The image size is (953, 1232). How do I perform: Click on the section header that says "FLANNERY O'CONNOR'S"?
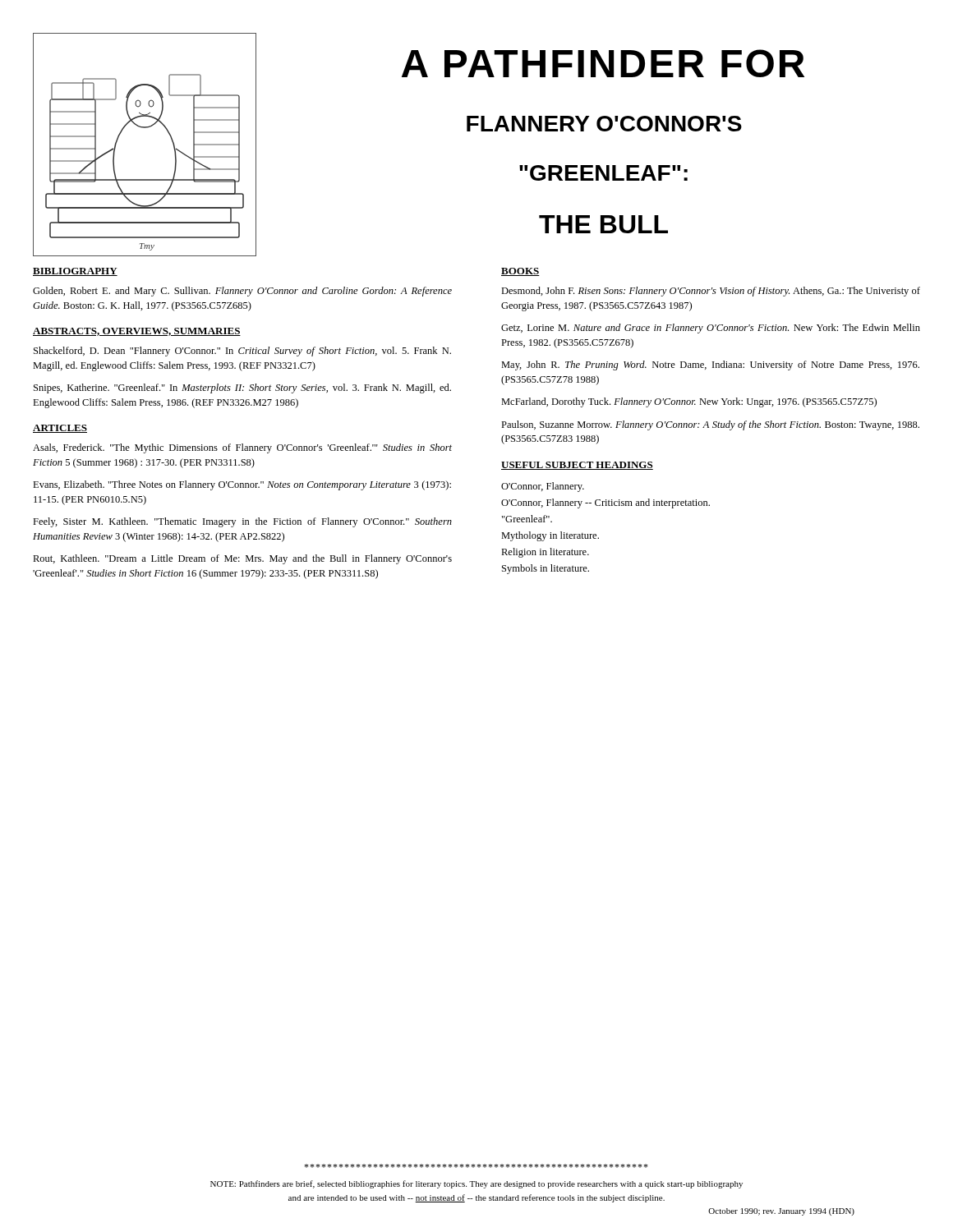click(604, 124)
